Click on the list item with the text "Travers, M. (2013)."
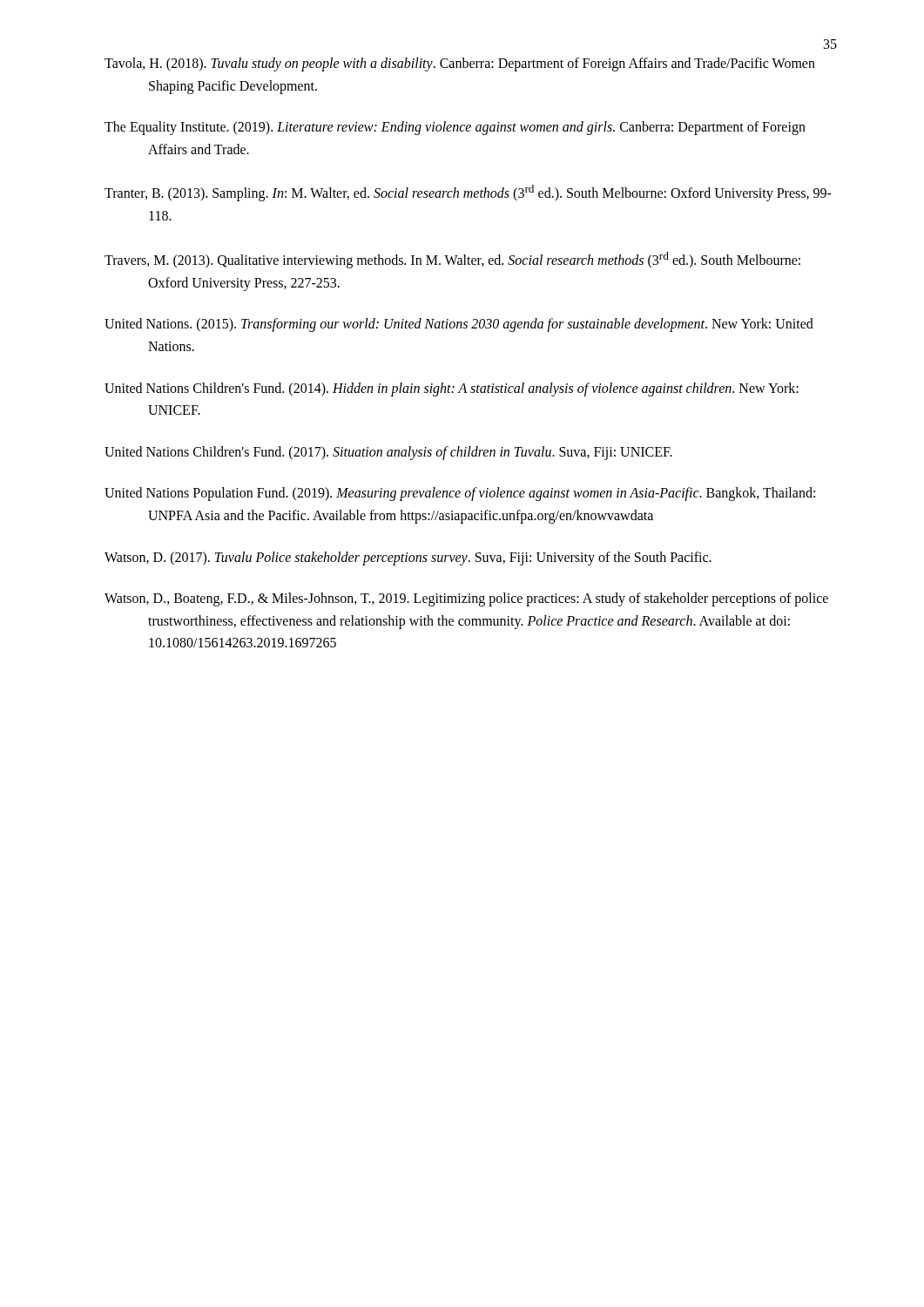 click(x=453, y=270)
